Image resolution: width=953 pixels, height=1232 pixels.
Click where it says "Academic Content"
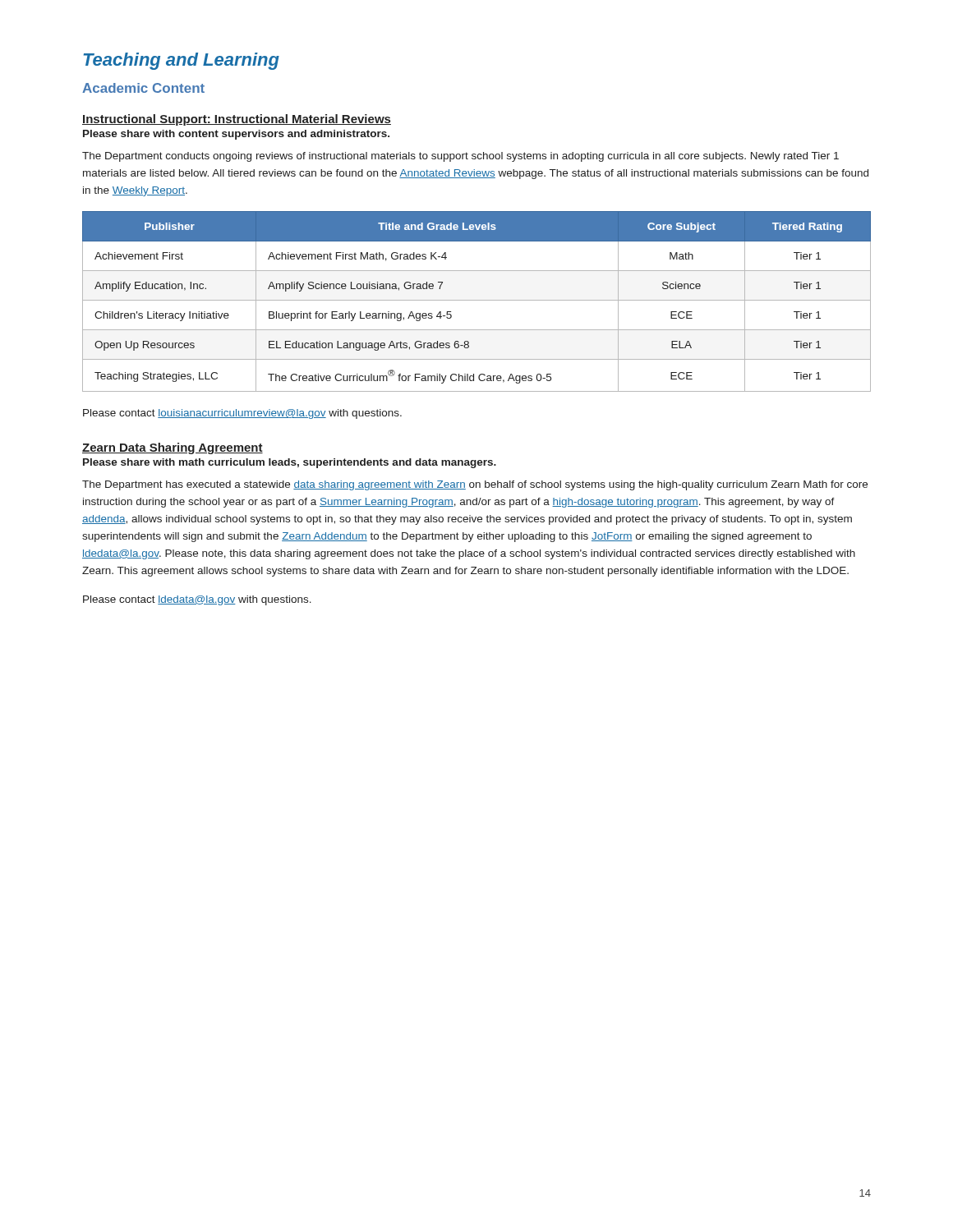(x=143, y=88)
